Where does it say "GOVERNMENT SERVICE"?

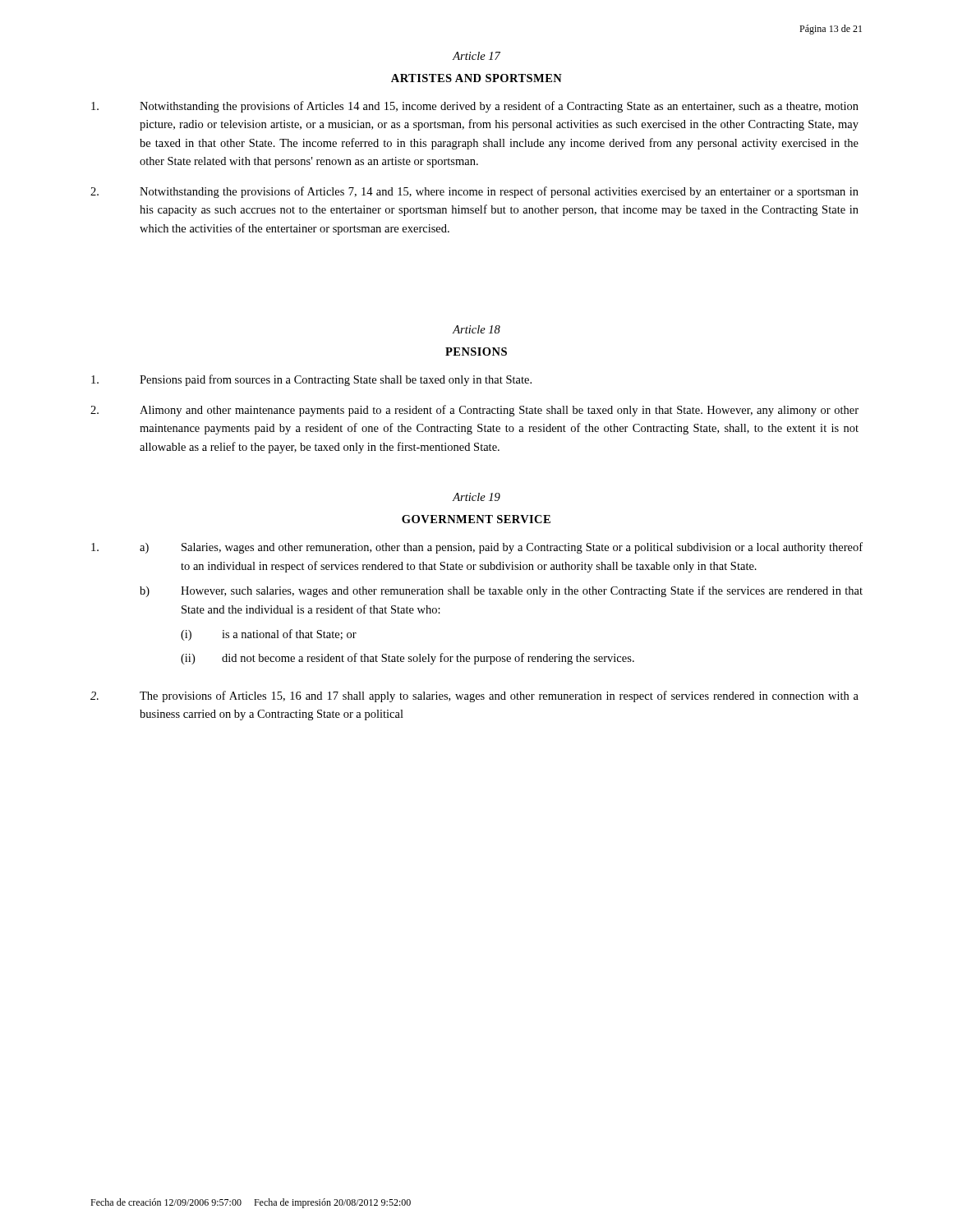click(x=476, y=519)
